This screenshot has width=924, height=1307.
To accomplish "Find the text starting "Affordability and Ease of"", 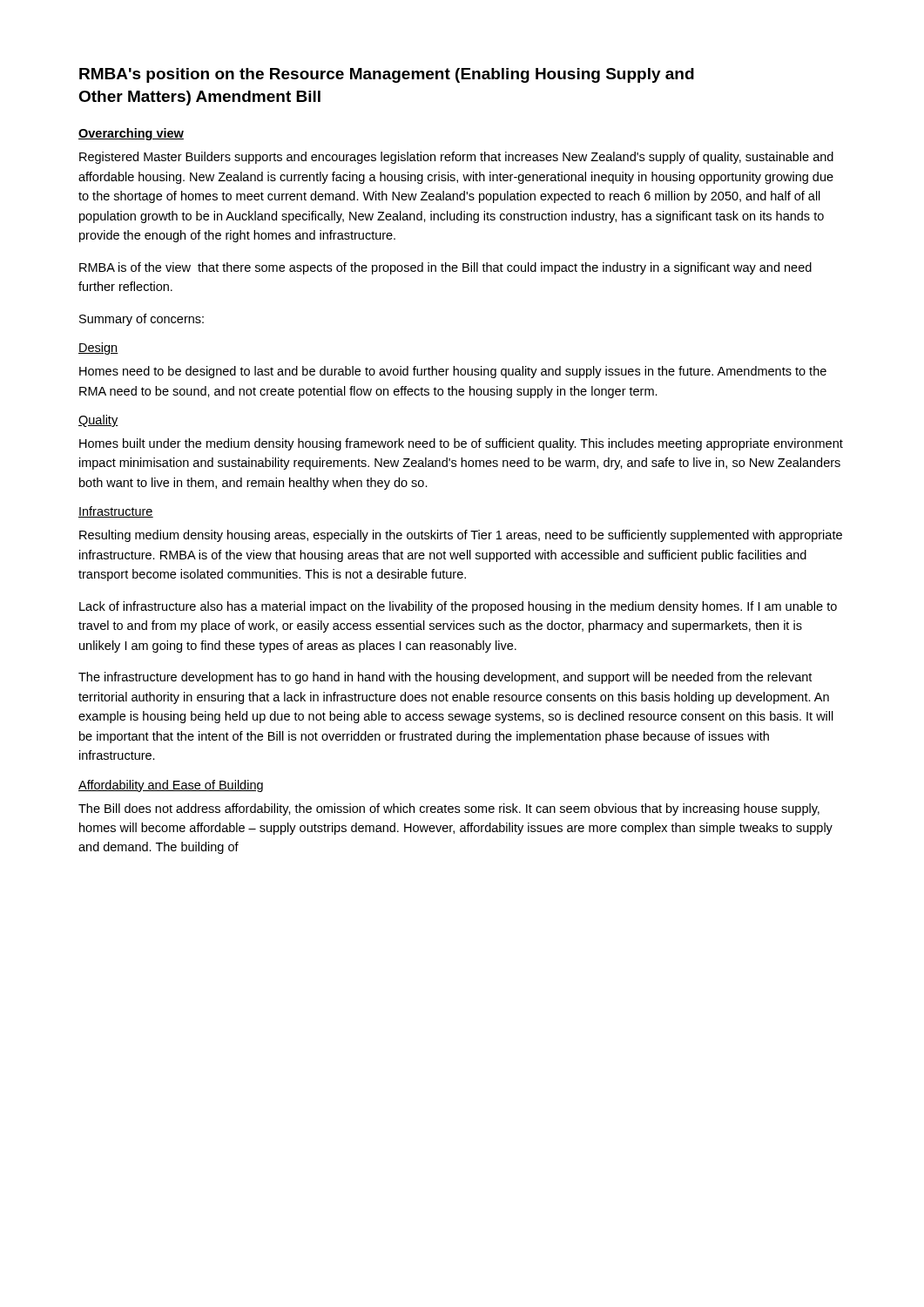I will (171, 785).
